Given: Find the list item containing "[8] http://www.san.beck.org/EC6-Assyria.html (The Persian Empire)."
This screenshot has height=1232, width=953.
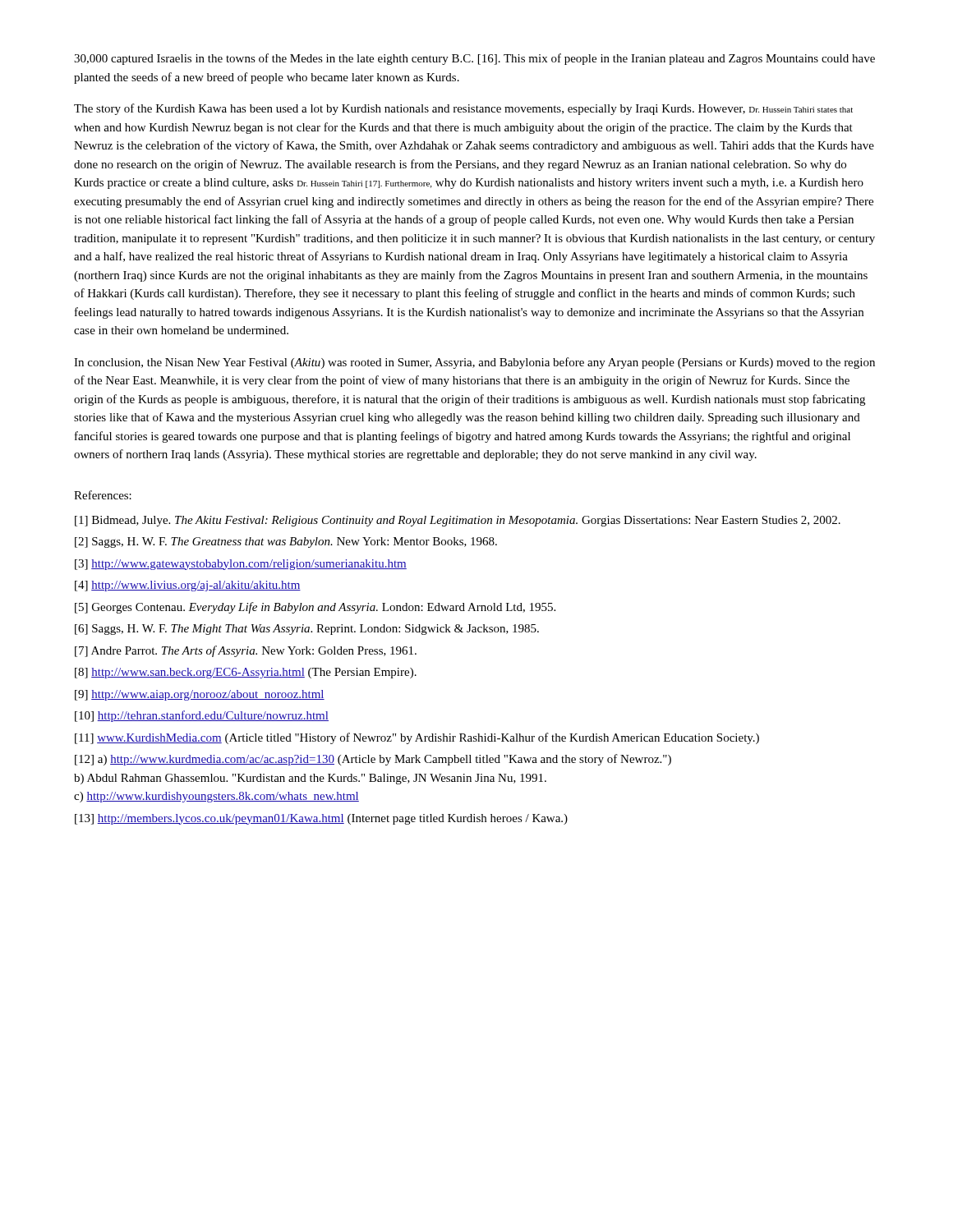Looking at the screenshot, I should (x=245, y=672).
